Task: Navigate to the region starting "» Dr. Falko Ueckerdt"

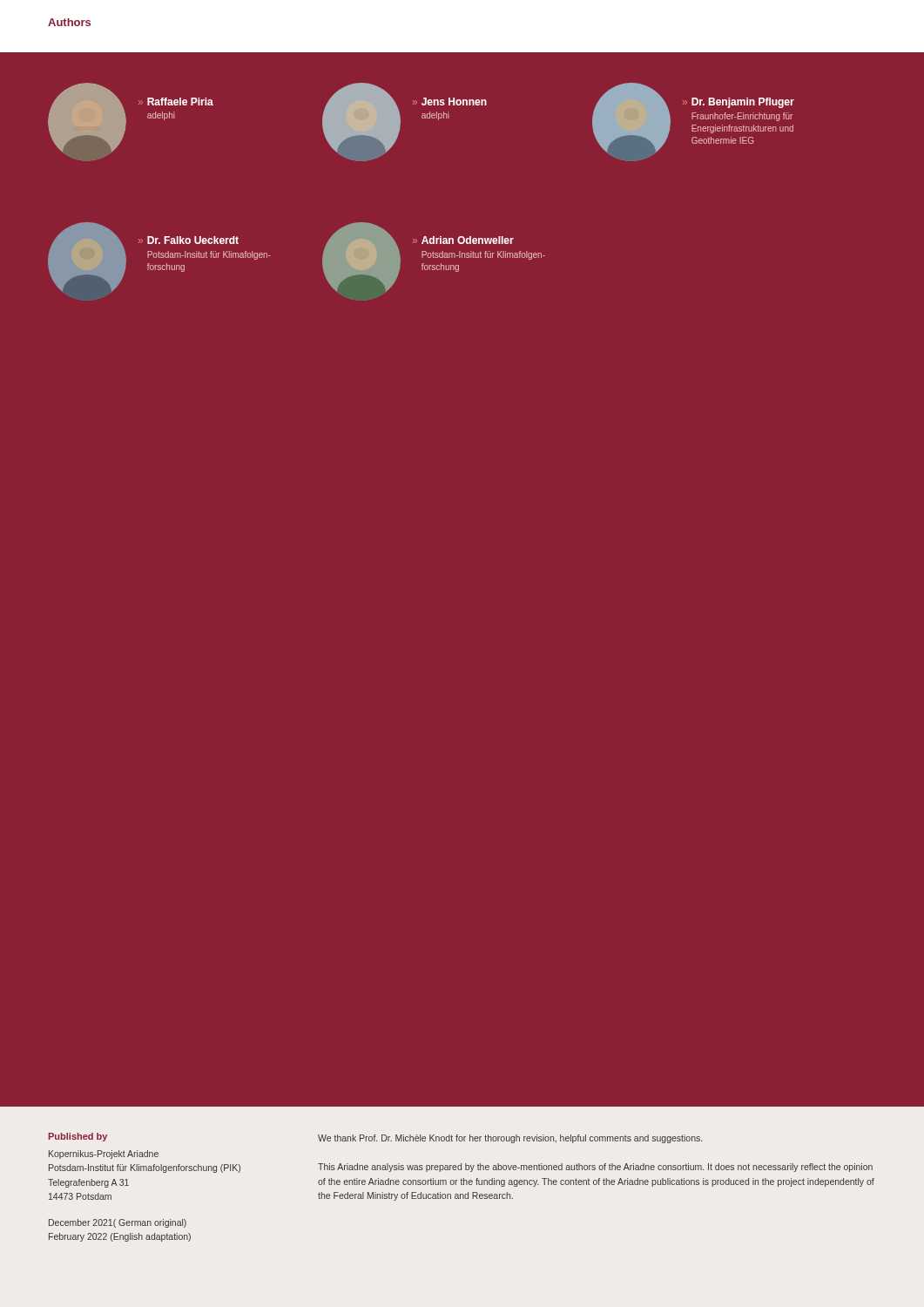Action: pos(207,254)
